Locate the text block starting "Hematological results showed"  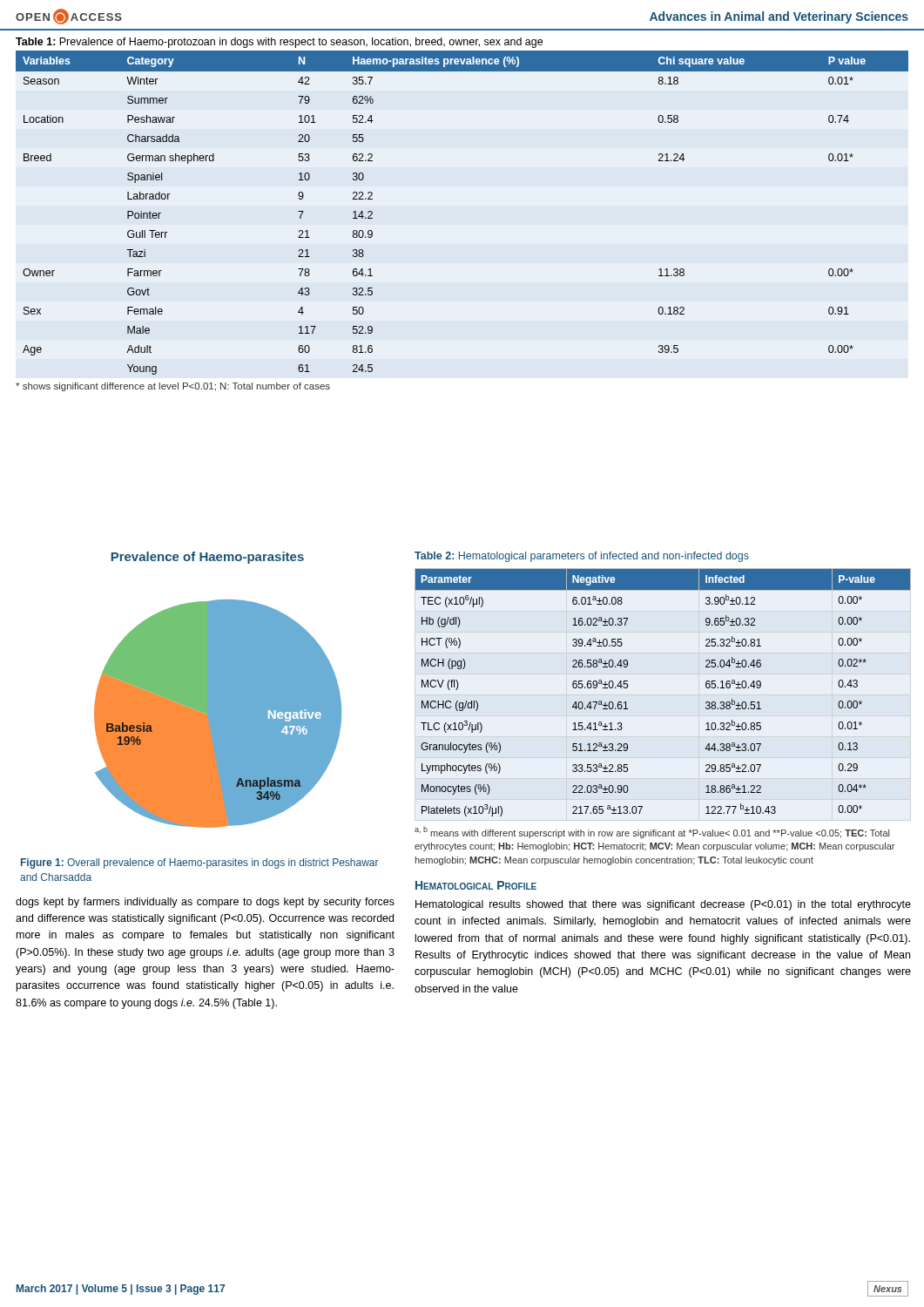coord(663,947)
